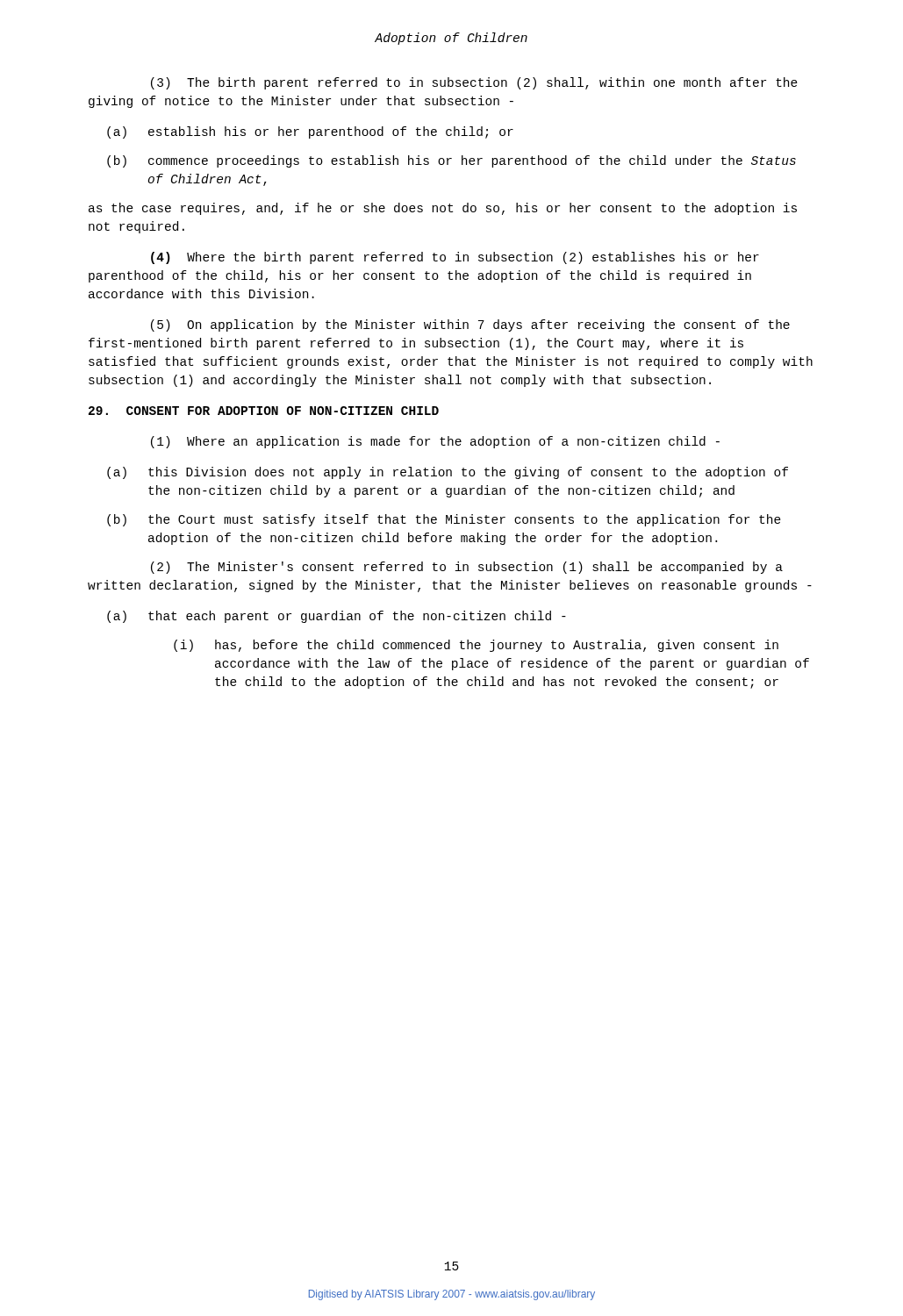This screenshot has width=903, height=1316.
Task: Find the block on this page that starts "(1) Where an application is made for the"
Action: coord(405,442)
